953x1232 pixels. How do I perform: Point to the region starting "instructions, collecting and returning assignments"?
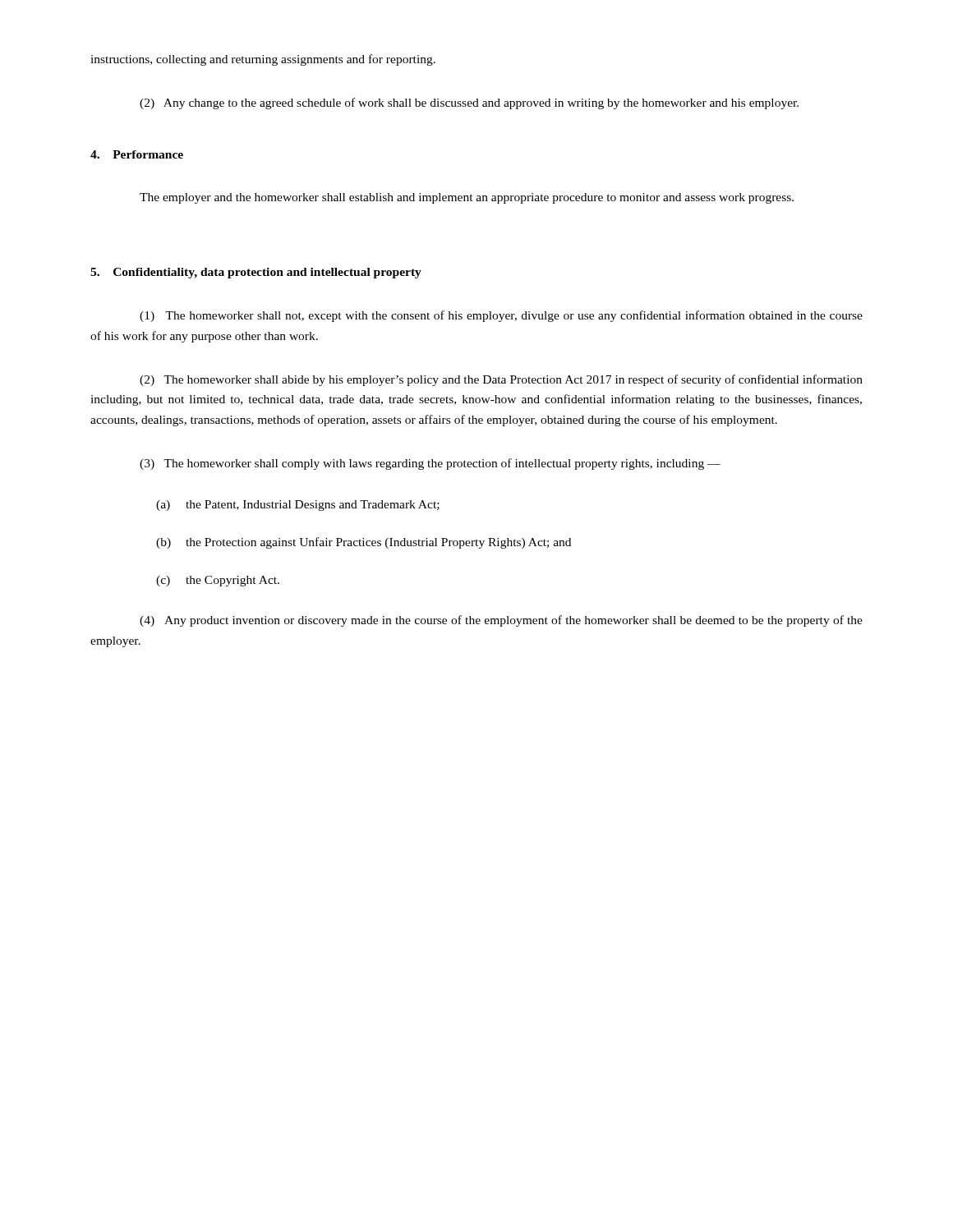point(263,60)
